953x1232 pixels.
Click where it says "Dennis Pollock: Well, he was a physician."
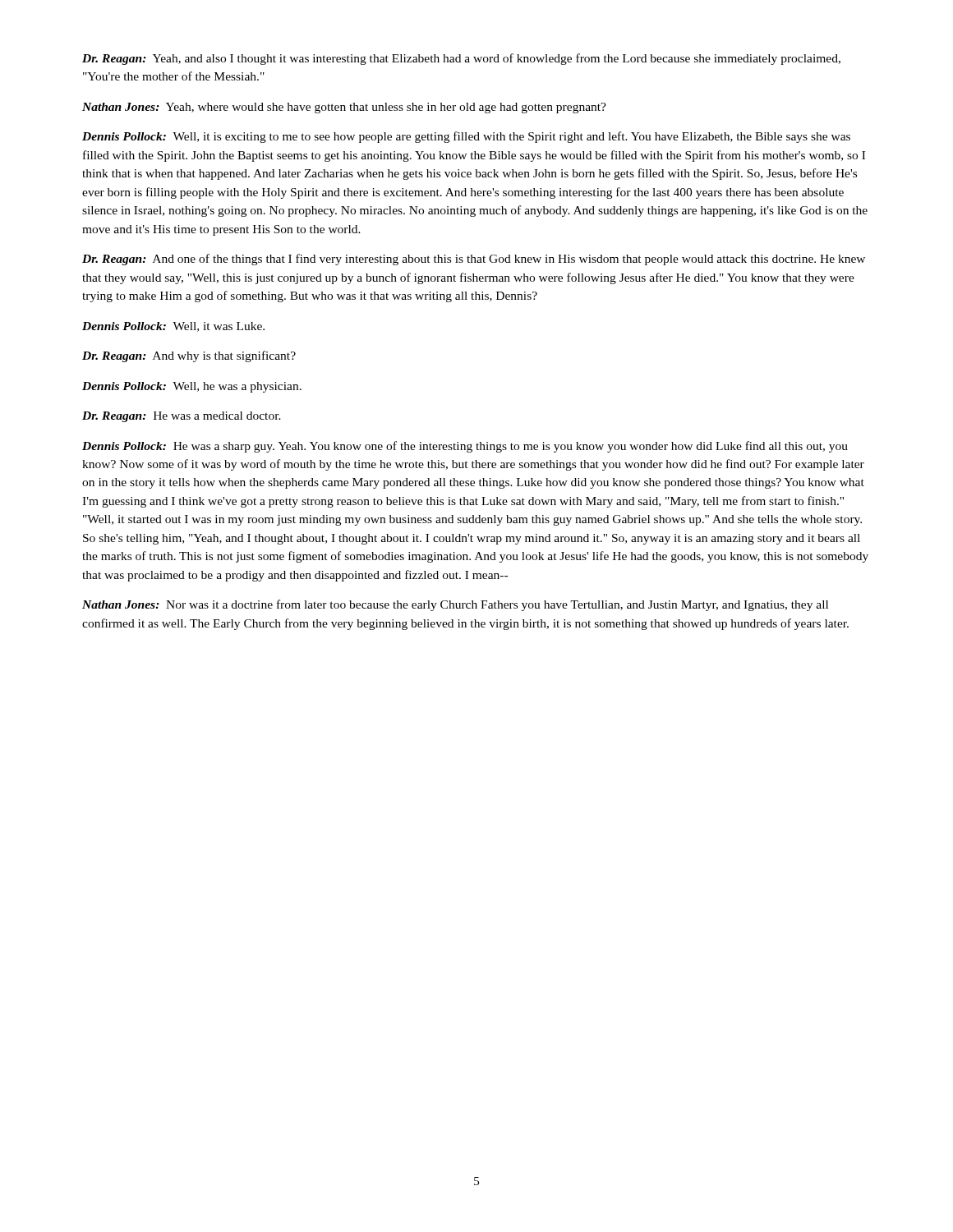[192, 385]
